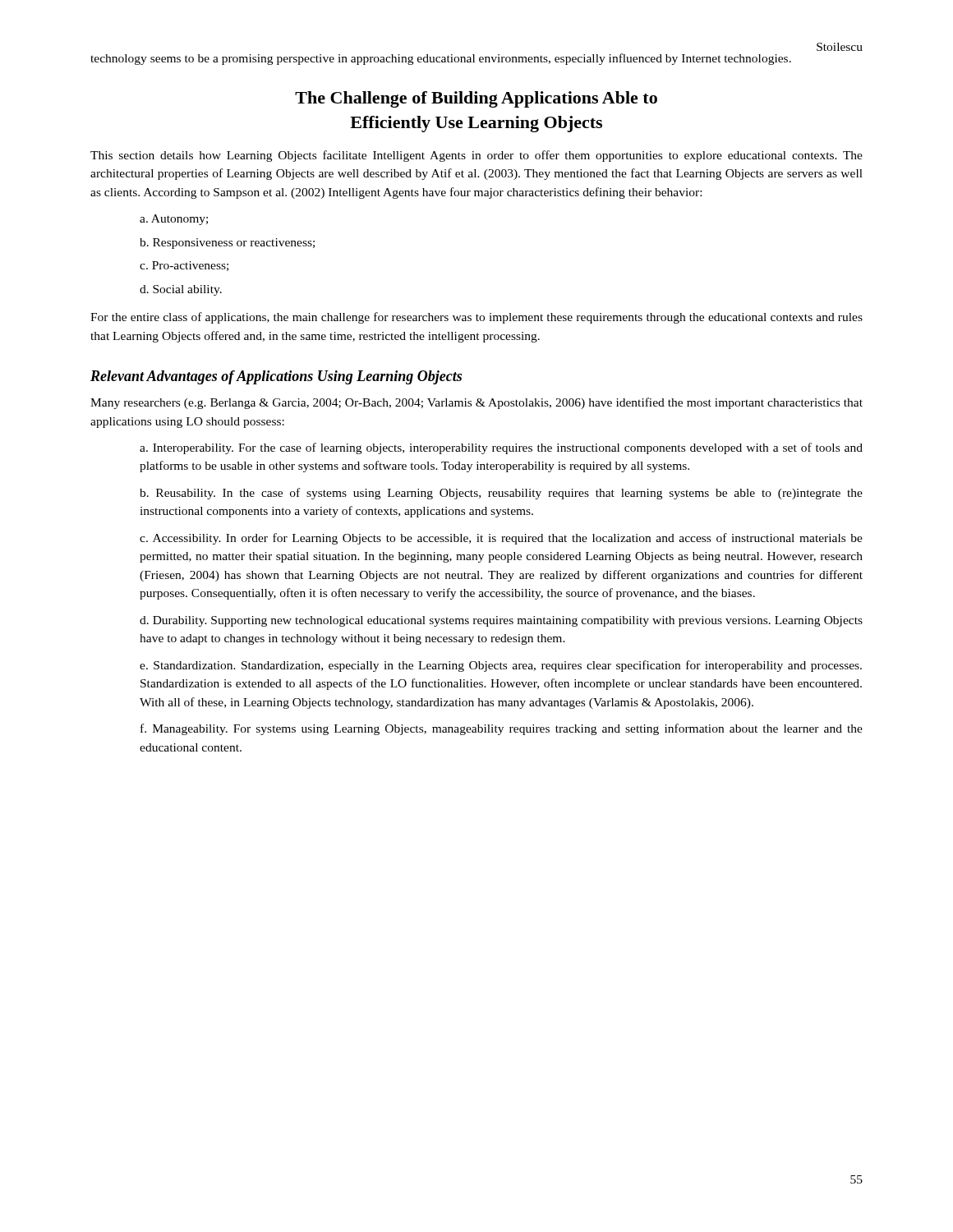Point to the text starting "Relevant Advantages of Applications"
This screenshot has width=953, height=1232.
tap(276, 376)
